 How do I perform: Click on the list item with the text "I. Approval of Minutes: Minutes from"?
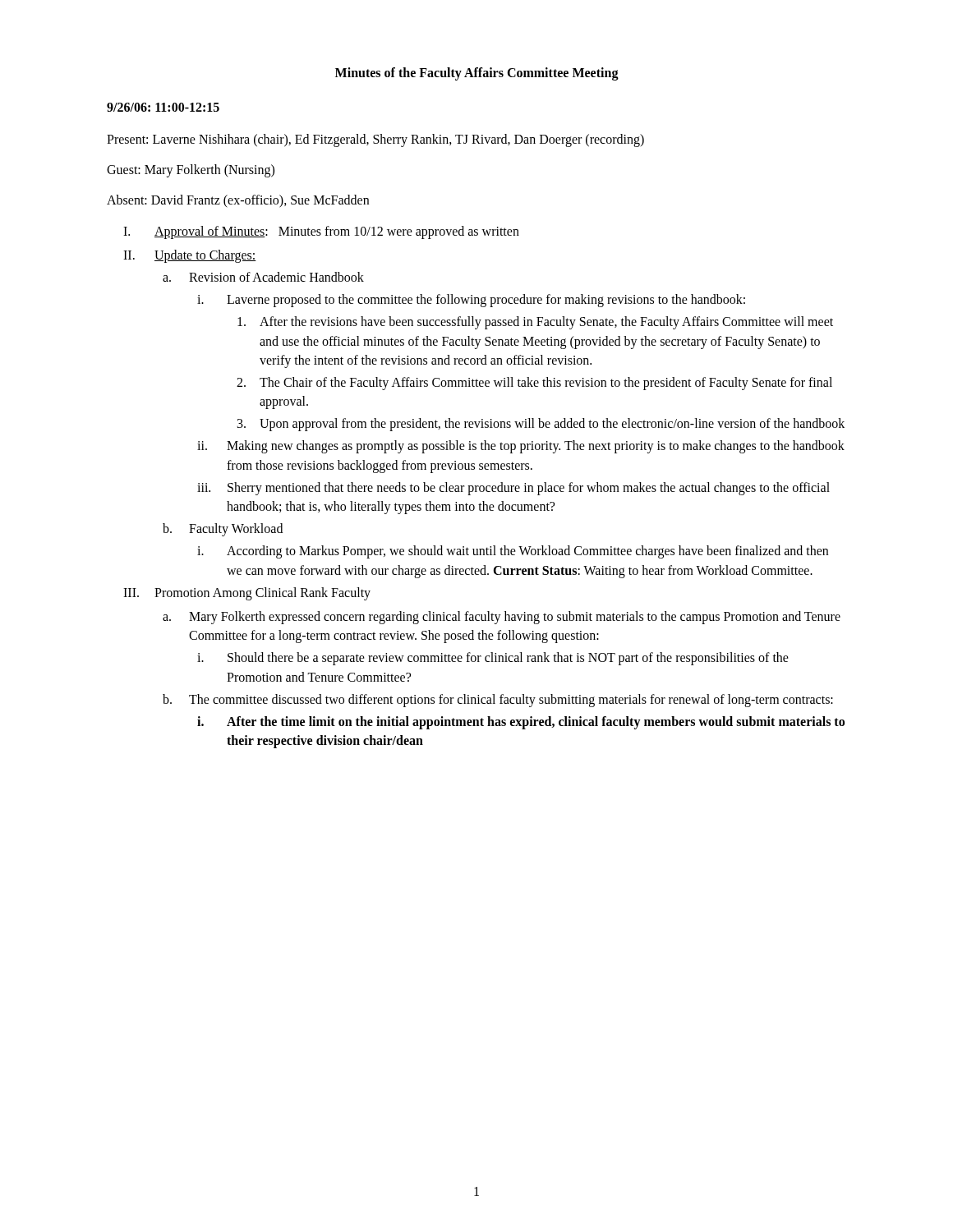click(313, 231)
